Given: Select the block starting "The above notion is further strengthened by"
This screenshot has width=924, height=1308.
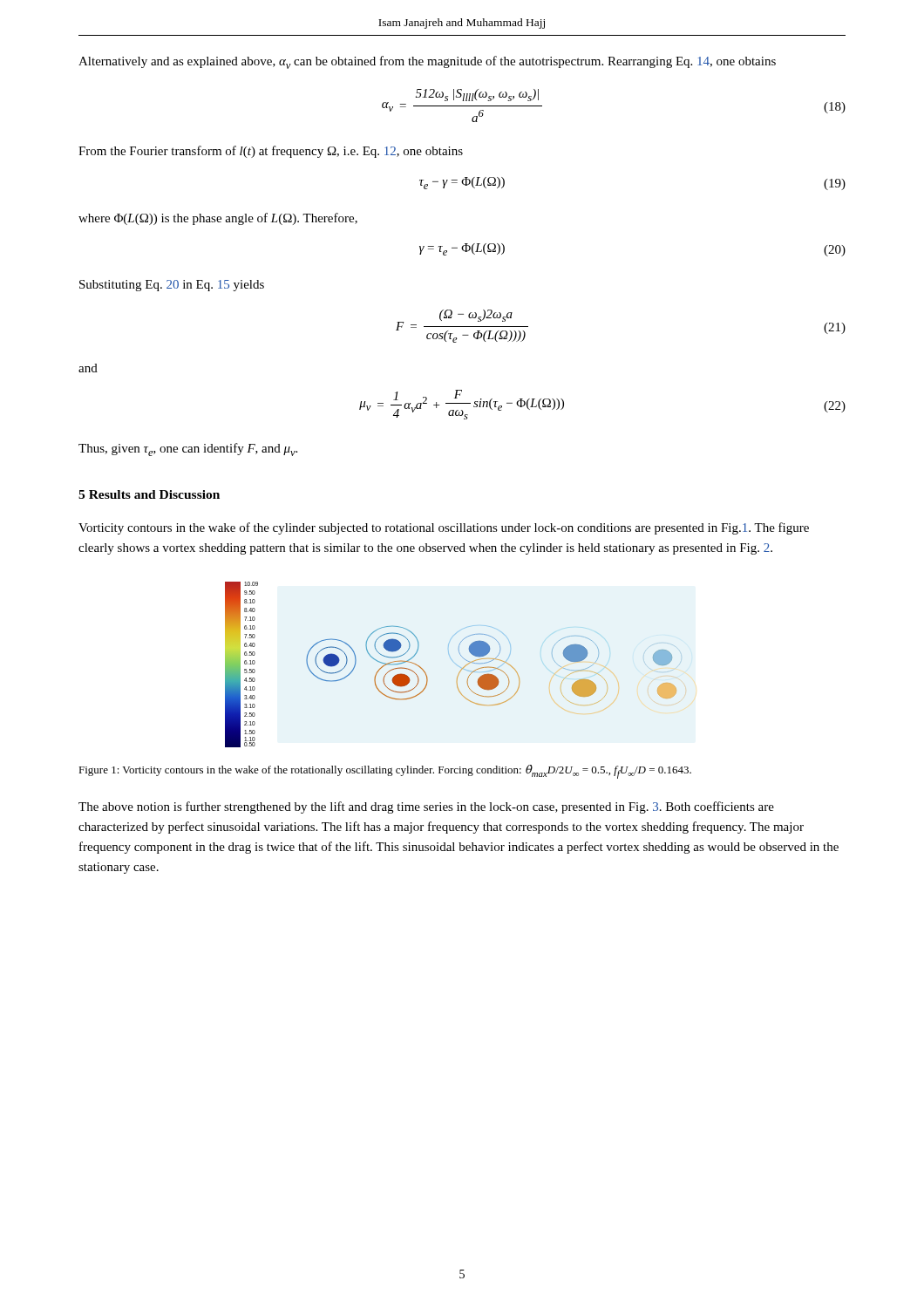Looking at the screenshot, I should point(459,837).
